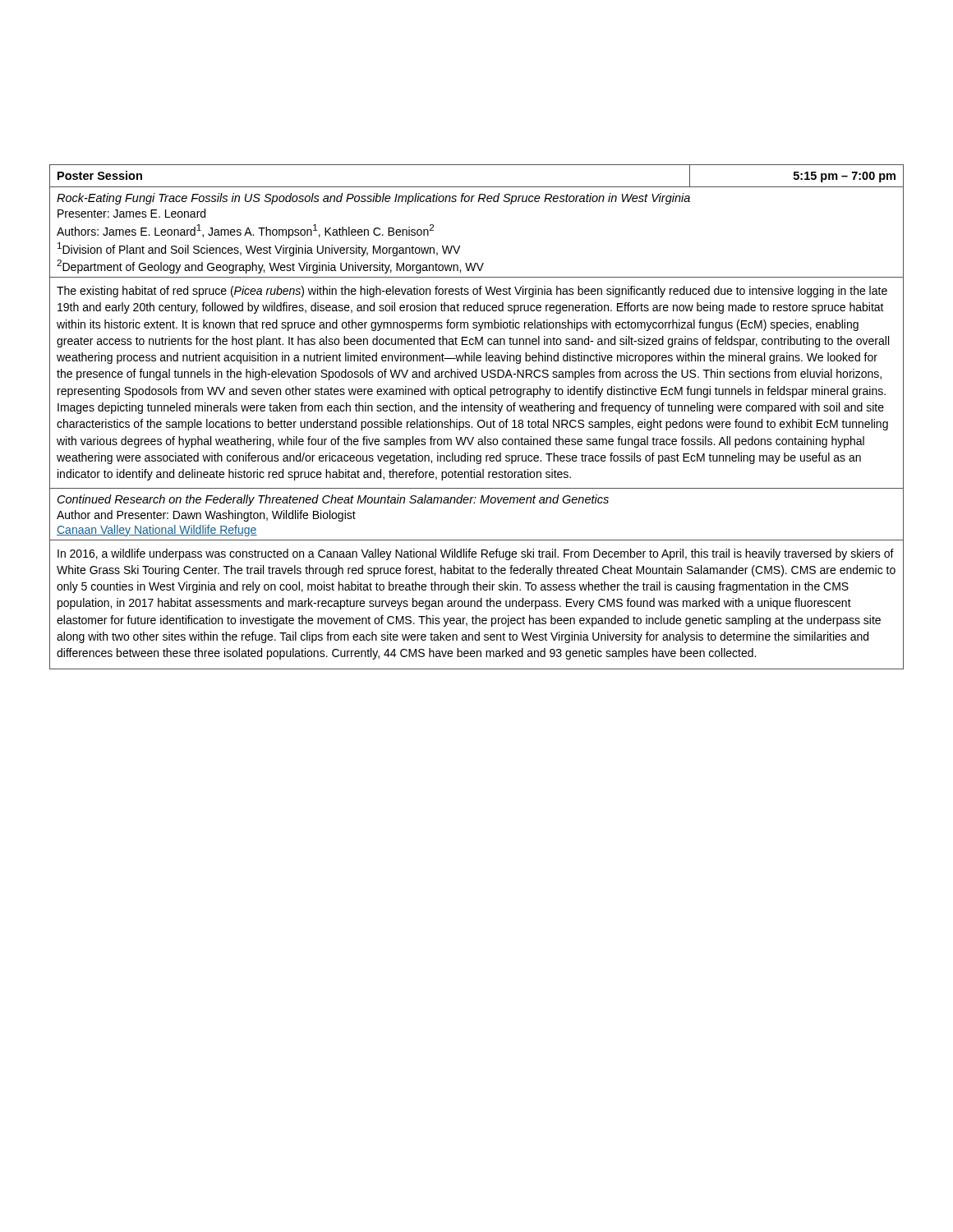This screenshot has height=1232, width=953.
Task: Click on the text block with the text "1Division of Plant and"
Action: (x=259, y=248)
